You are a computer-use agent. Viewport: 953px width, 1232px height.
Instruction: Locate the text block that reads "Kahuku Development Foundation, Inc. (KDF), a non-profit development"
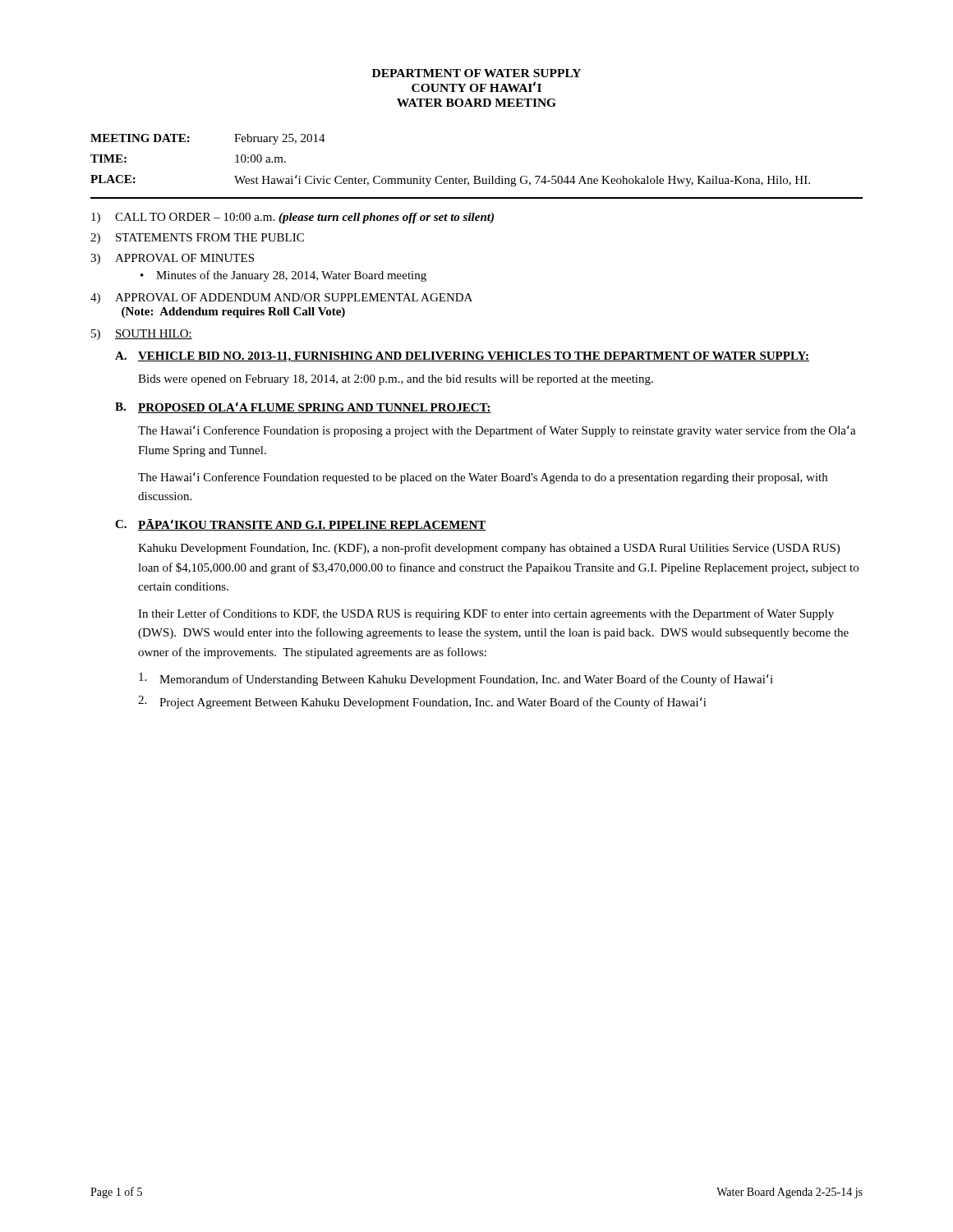click(499, 567)
